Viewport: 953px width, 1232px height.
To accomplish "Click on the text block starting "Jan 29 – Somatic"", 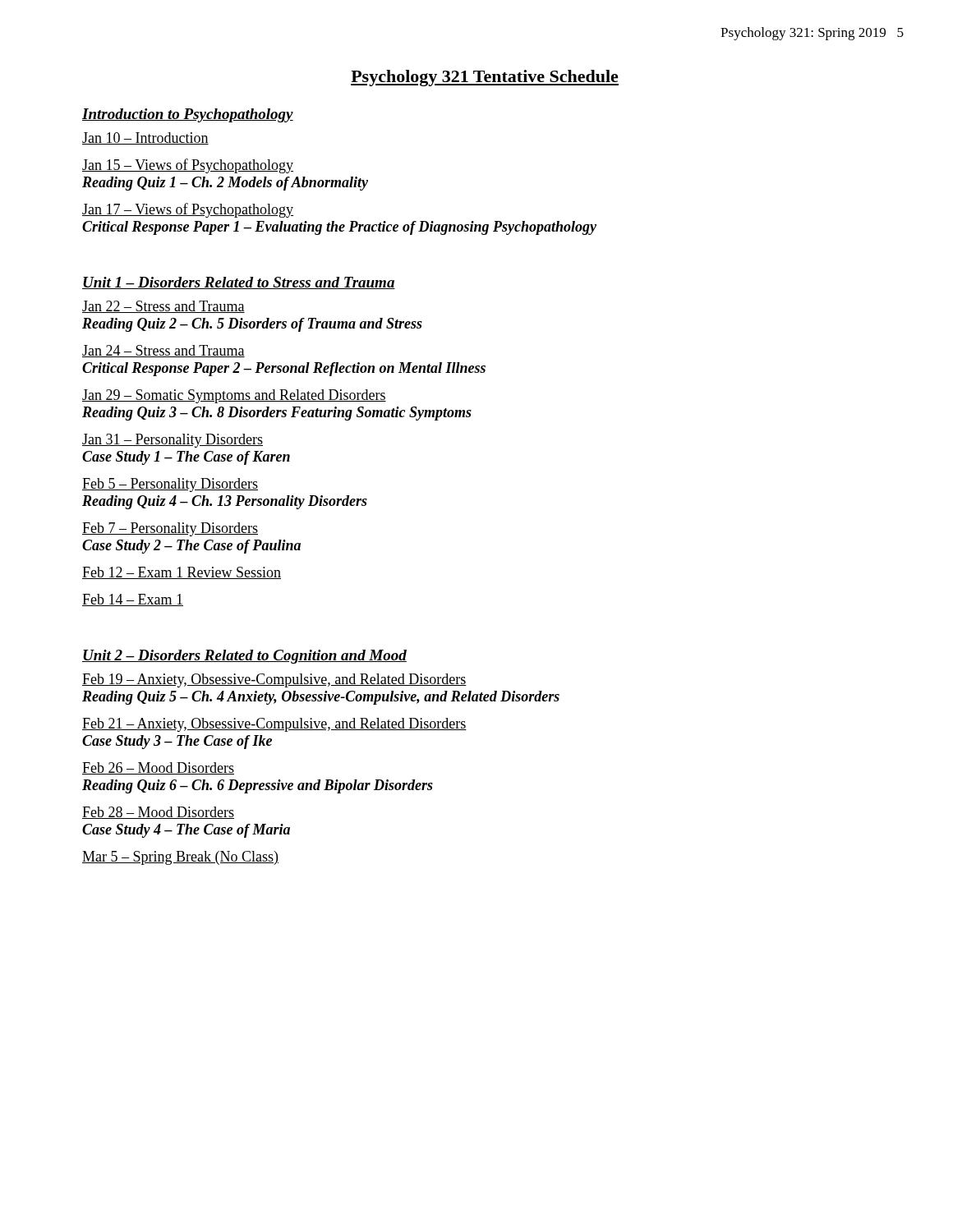I will coord(277,404).
